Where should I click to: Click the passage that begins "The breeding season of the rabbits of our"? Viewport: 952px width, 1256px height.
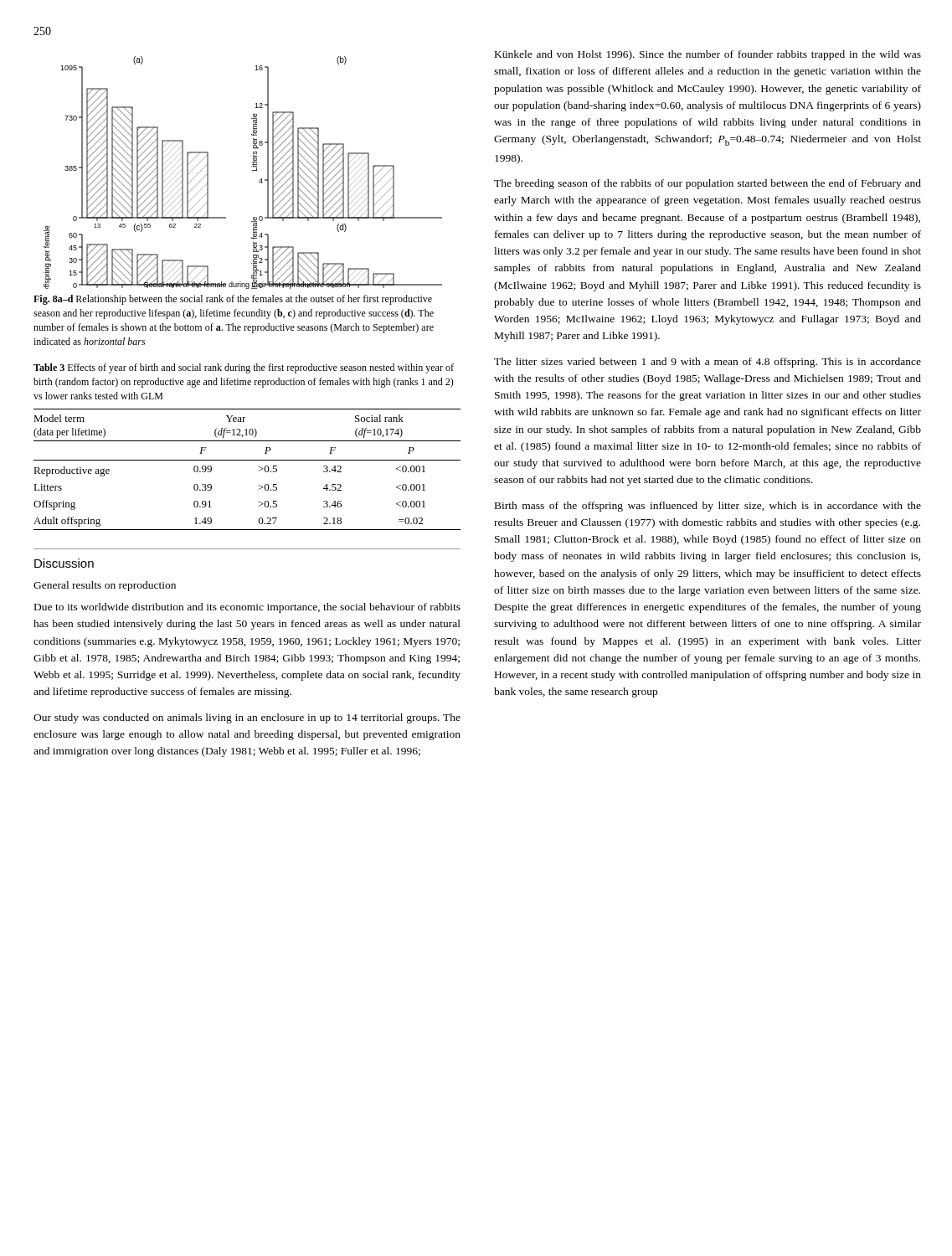point(708,259)
